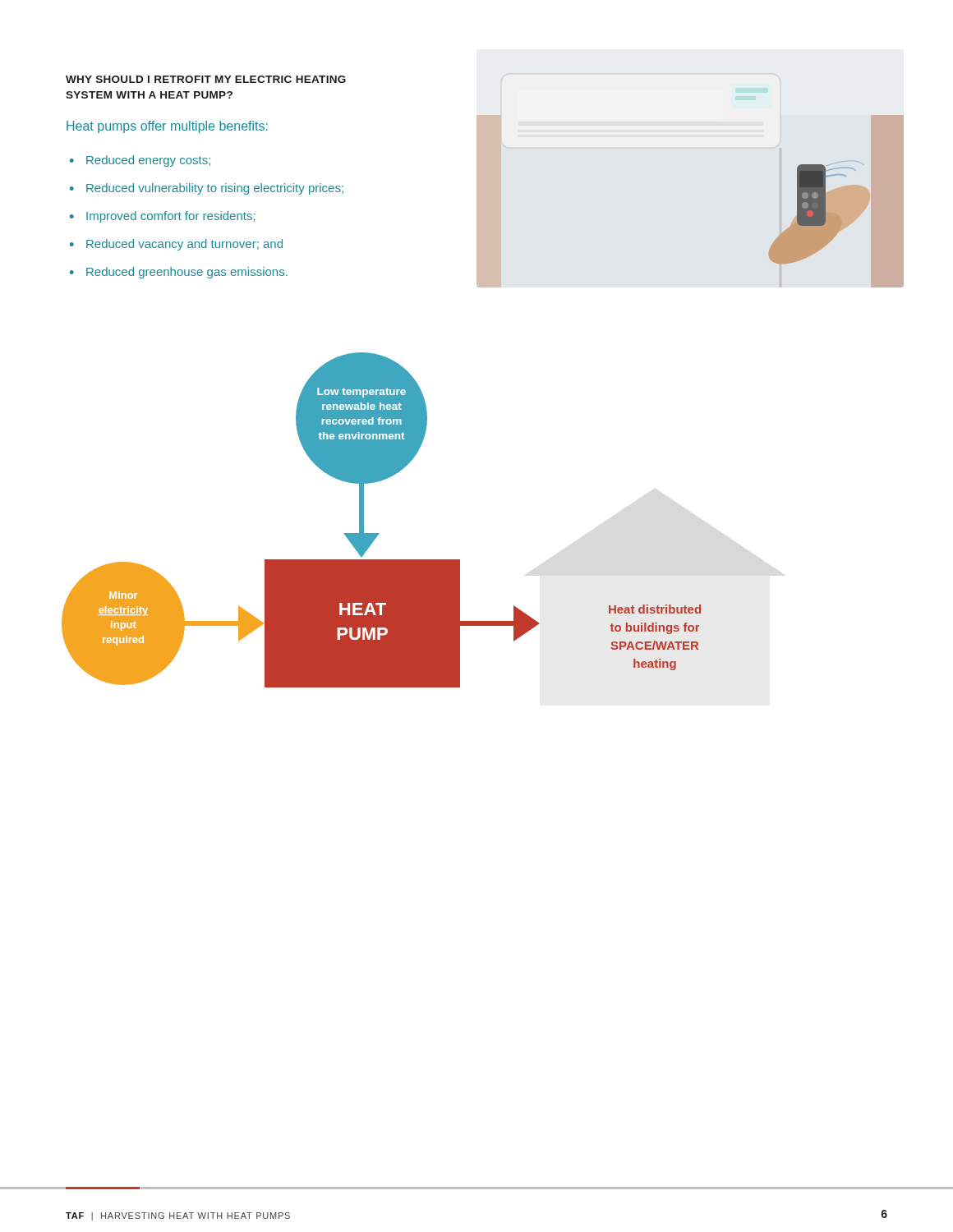Locate the list item that reads "• Reduced vulnerability to rising electricity prices;"

pyautogui.click(x=207, y=187)
